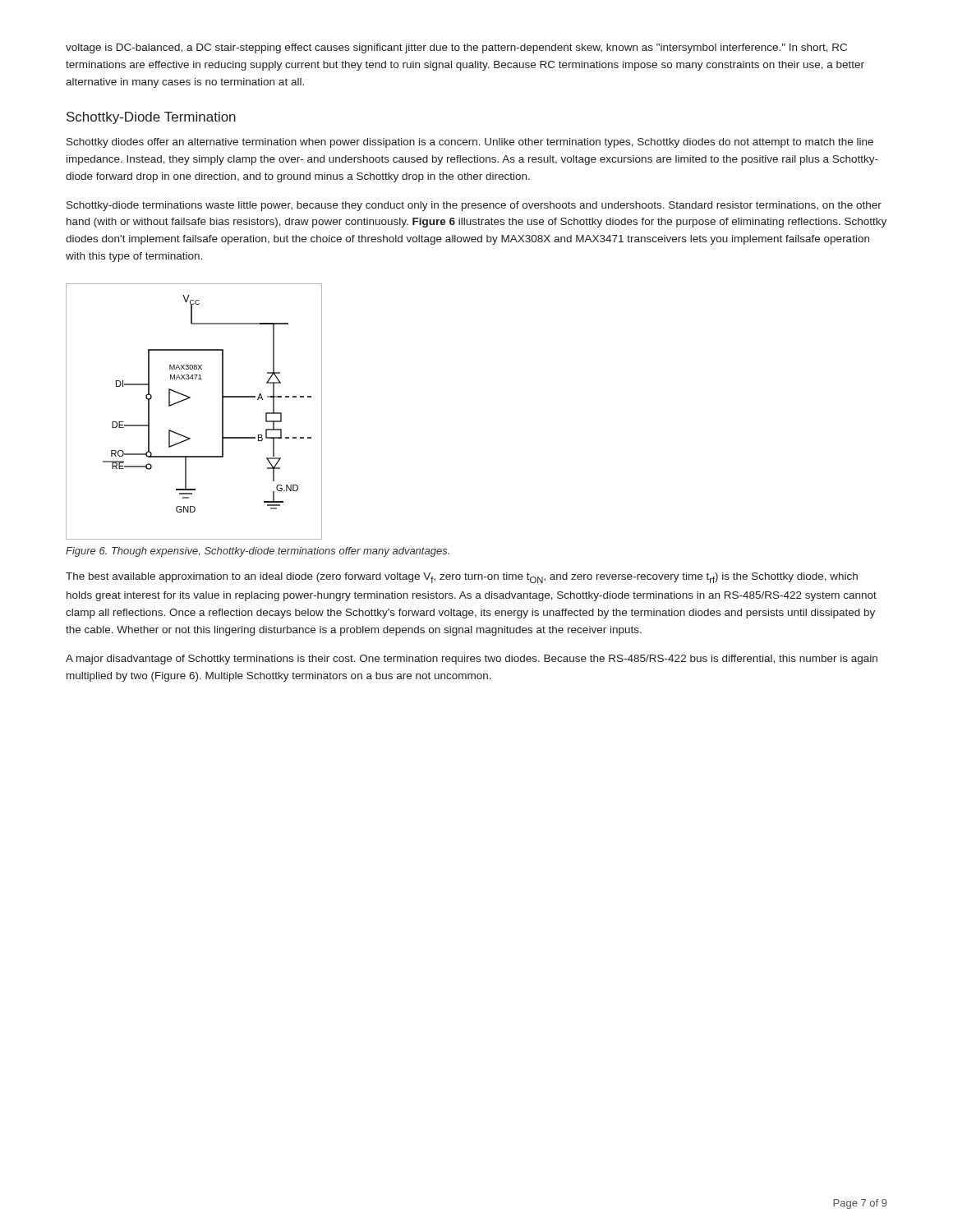Click on the schematic
This screenshot has width=953, height=1232.
(476, 412)
